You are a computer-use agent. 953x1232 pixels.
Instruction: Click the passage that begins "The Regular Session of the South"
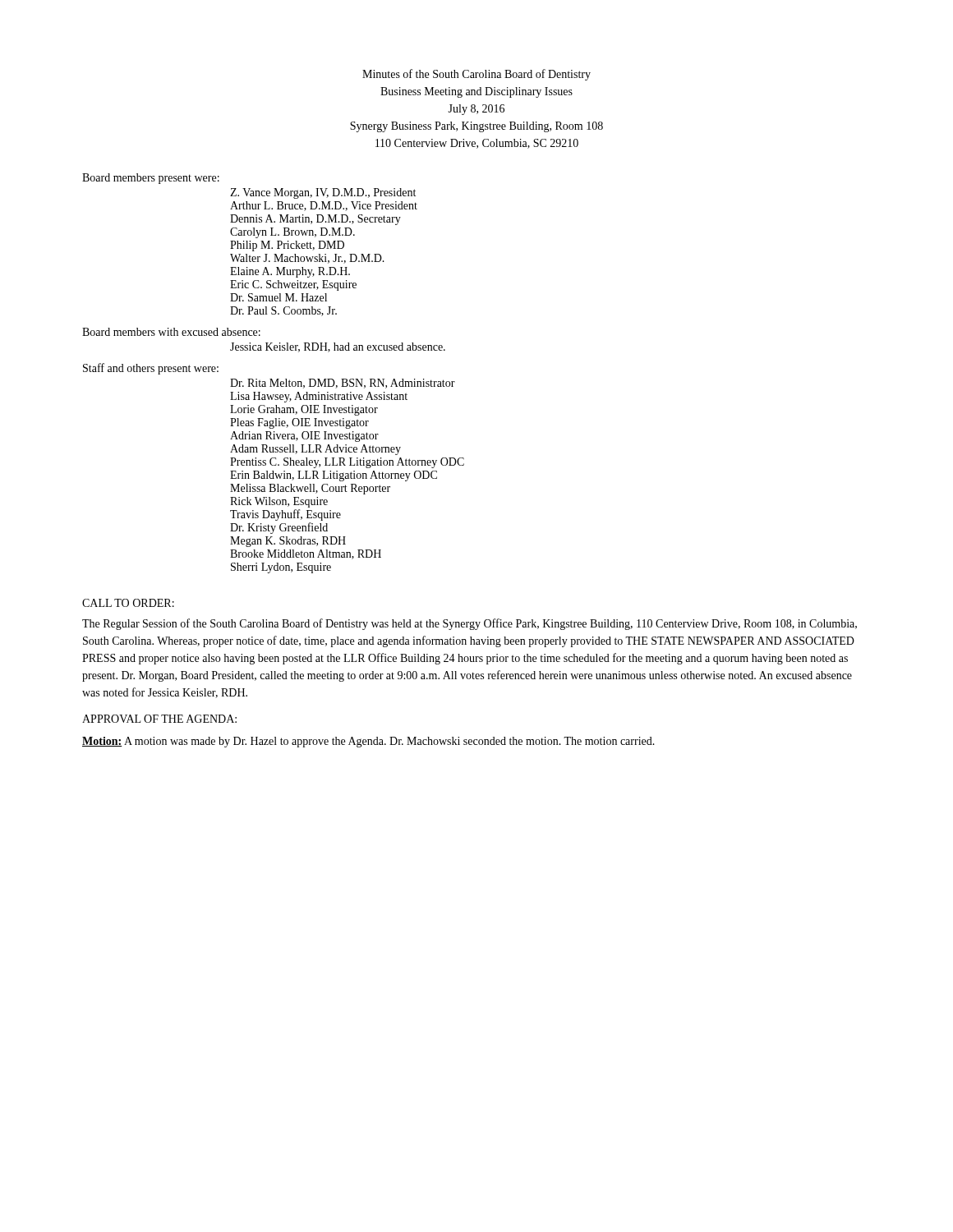[x=476, y=658]
